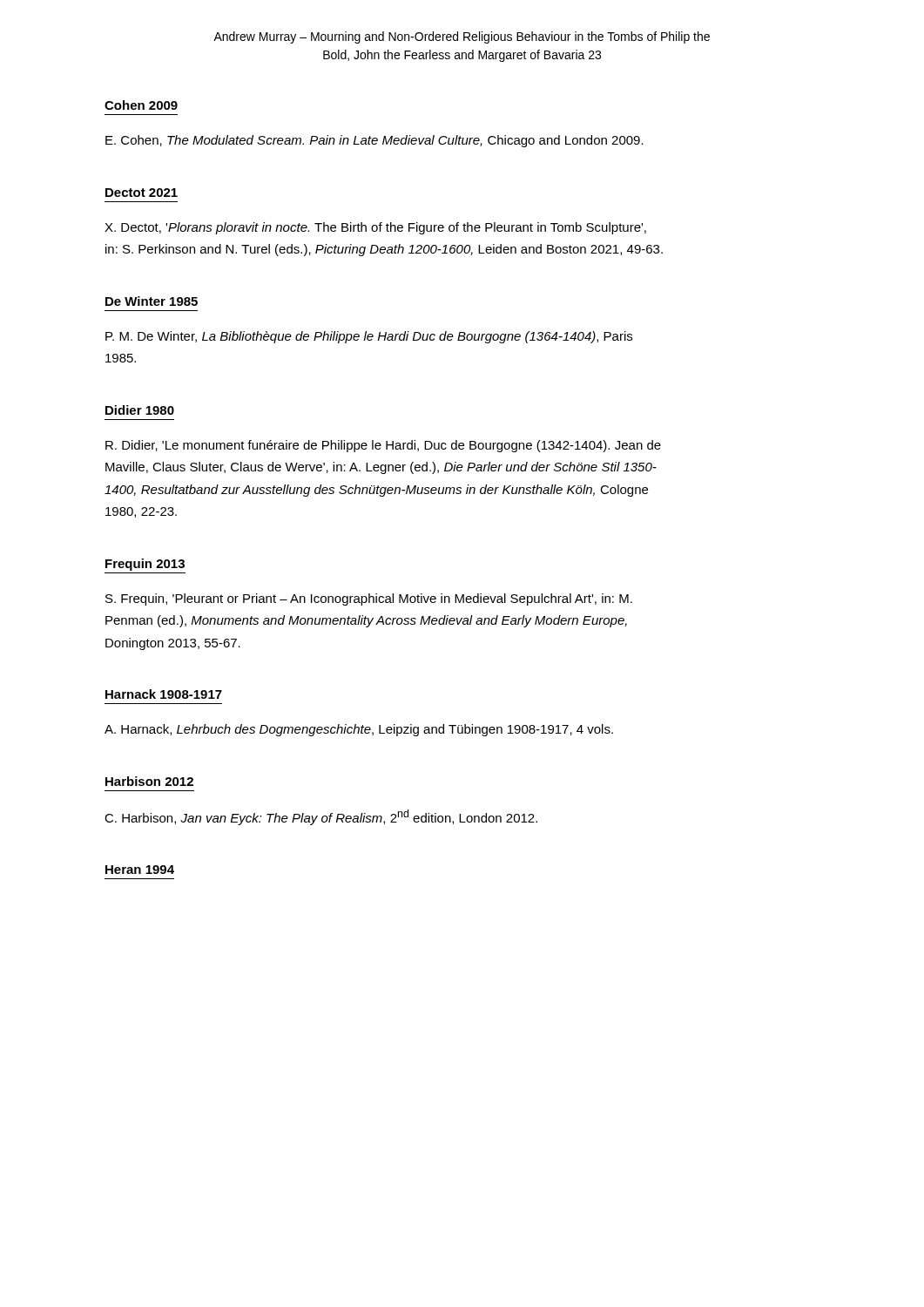Screen dimensions: 1307x924
Task: Find the section header that reads "Cohen 2009"
Action: tap(141, 105)
